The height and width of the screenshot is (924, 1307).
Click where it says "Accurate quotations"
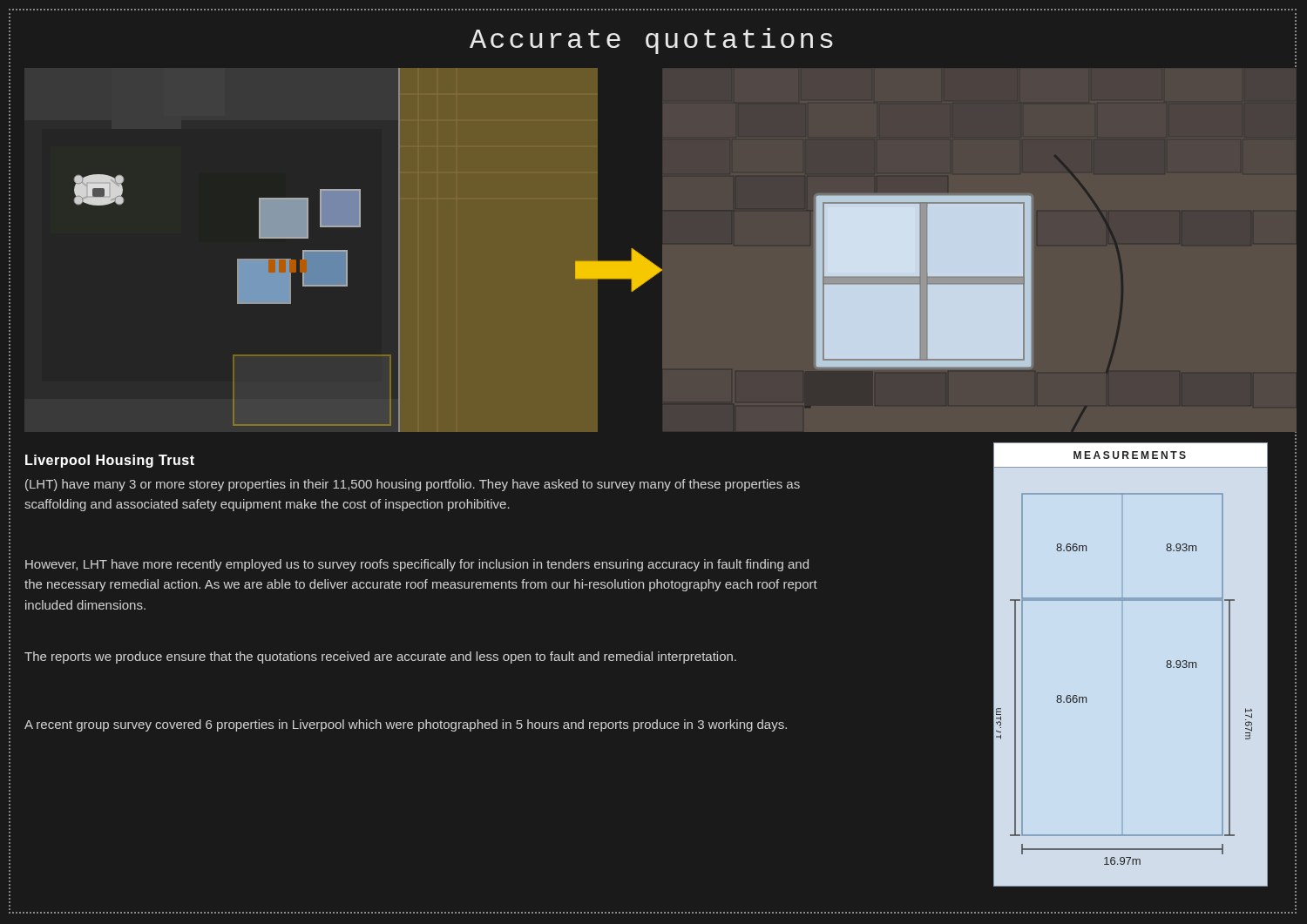click(654, 41)
